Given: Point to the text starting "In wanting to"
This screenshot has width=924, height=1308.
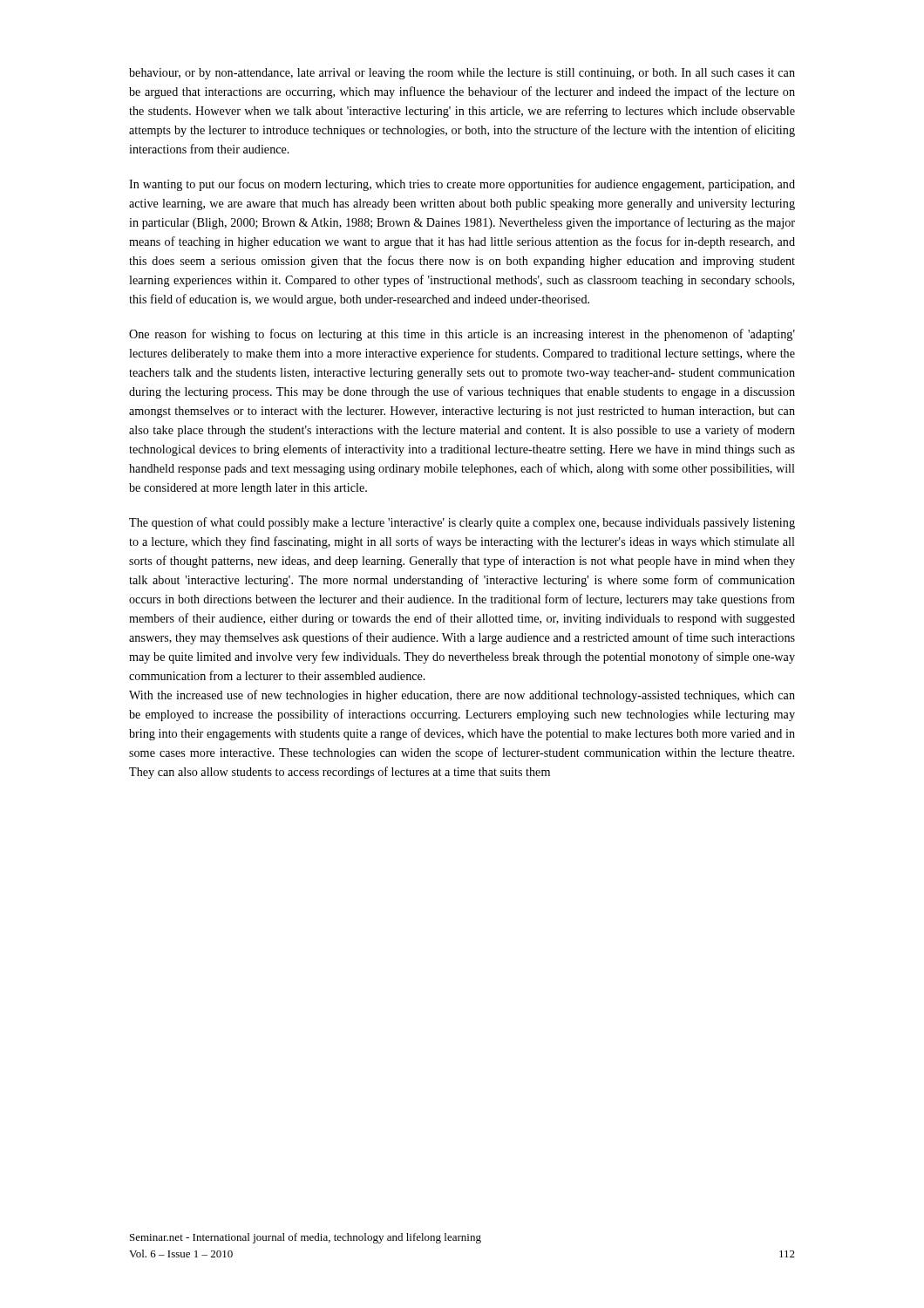Looking at the screenshot, I should pyautogui.click(x=462, y=242).
